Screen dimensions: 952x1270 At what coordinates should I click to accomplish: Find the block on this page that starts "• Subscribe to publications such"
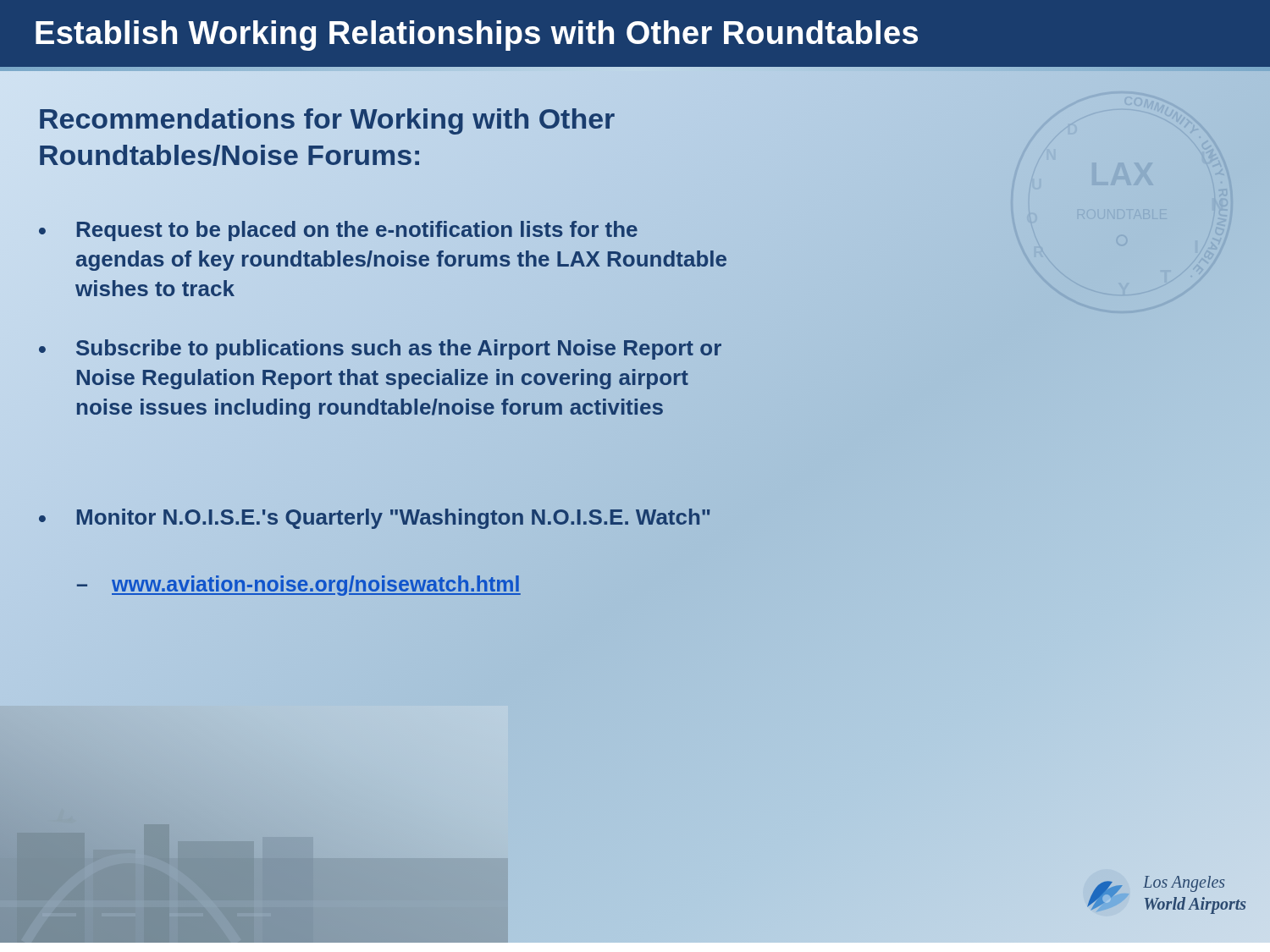[x=385, y=378]
